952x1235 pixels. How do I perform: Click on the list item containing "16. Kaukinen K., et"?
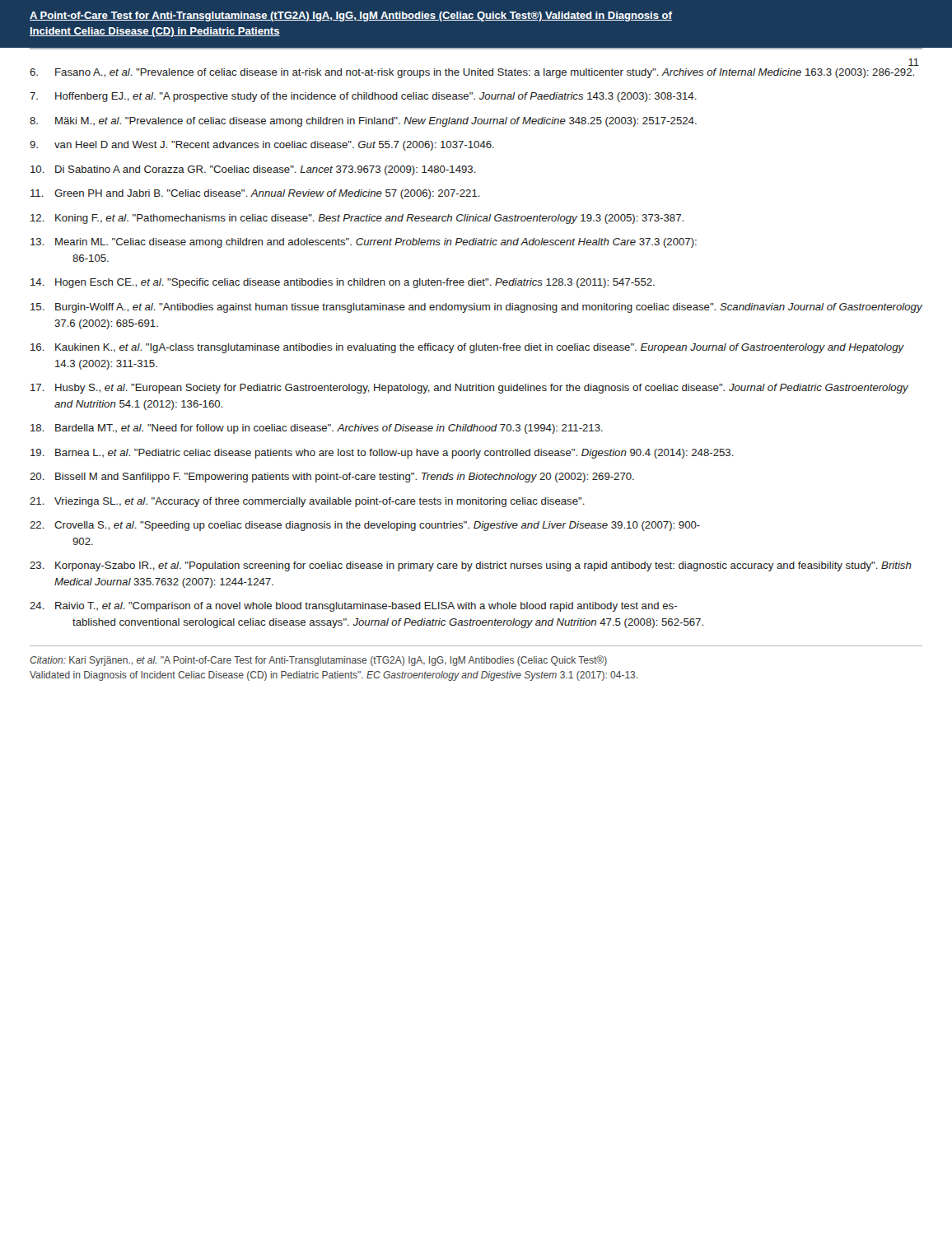(x=476, y=355)
